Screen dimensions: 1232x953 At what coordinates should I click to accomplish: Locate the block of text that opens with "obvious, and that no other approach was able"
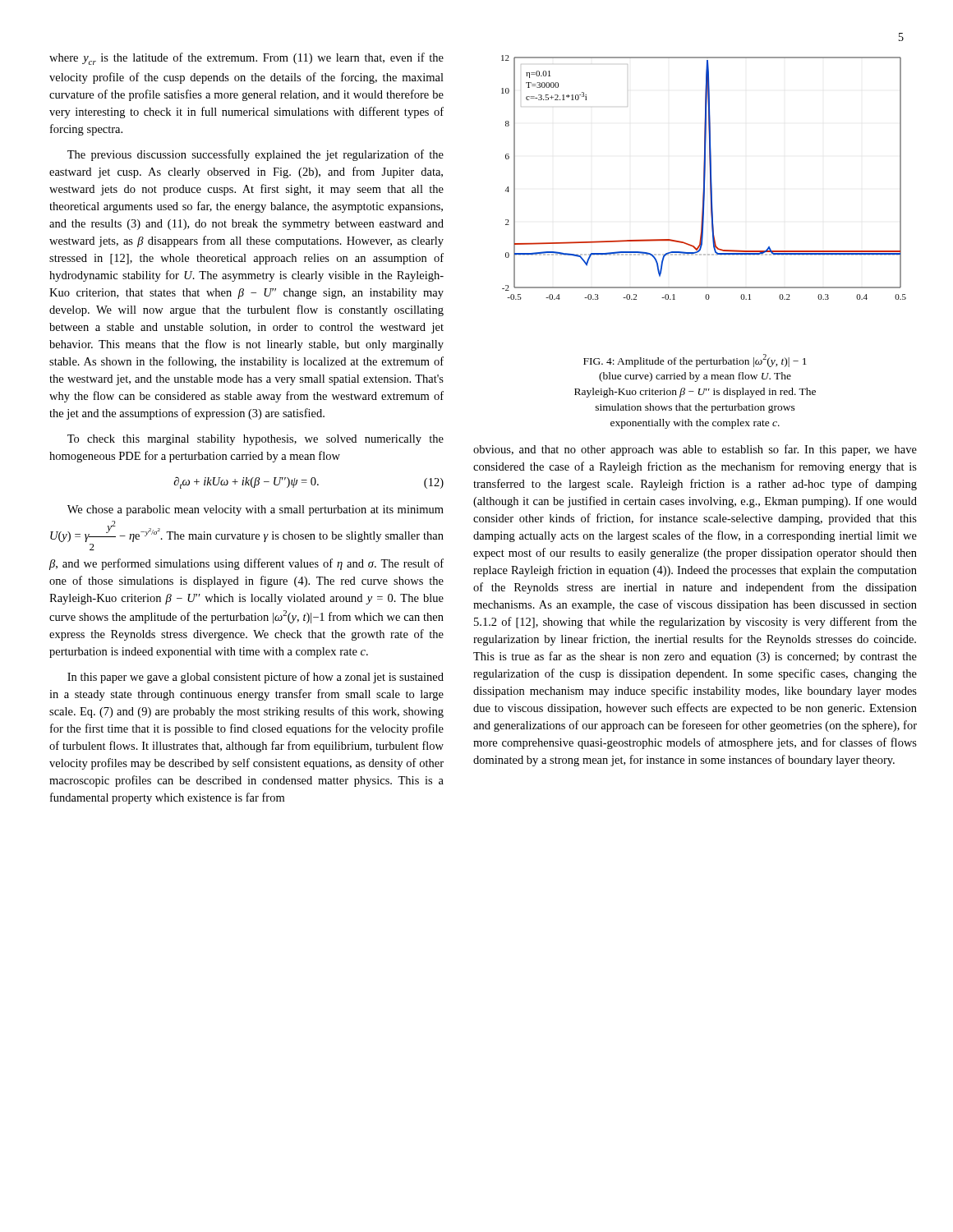(695, 605)
